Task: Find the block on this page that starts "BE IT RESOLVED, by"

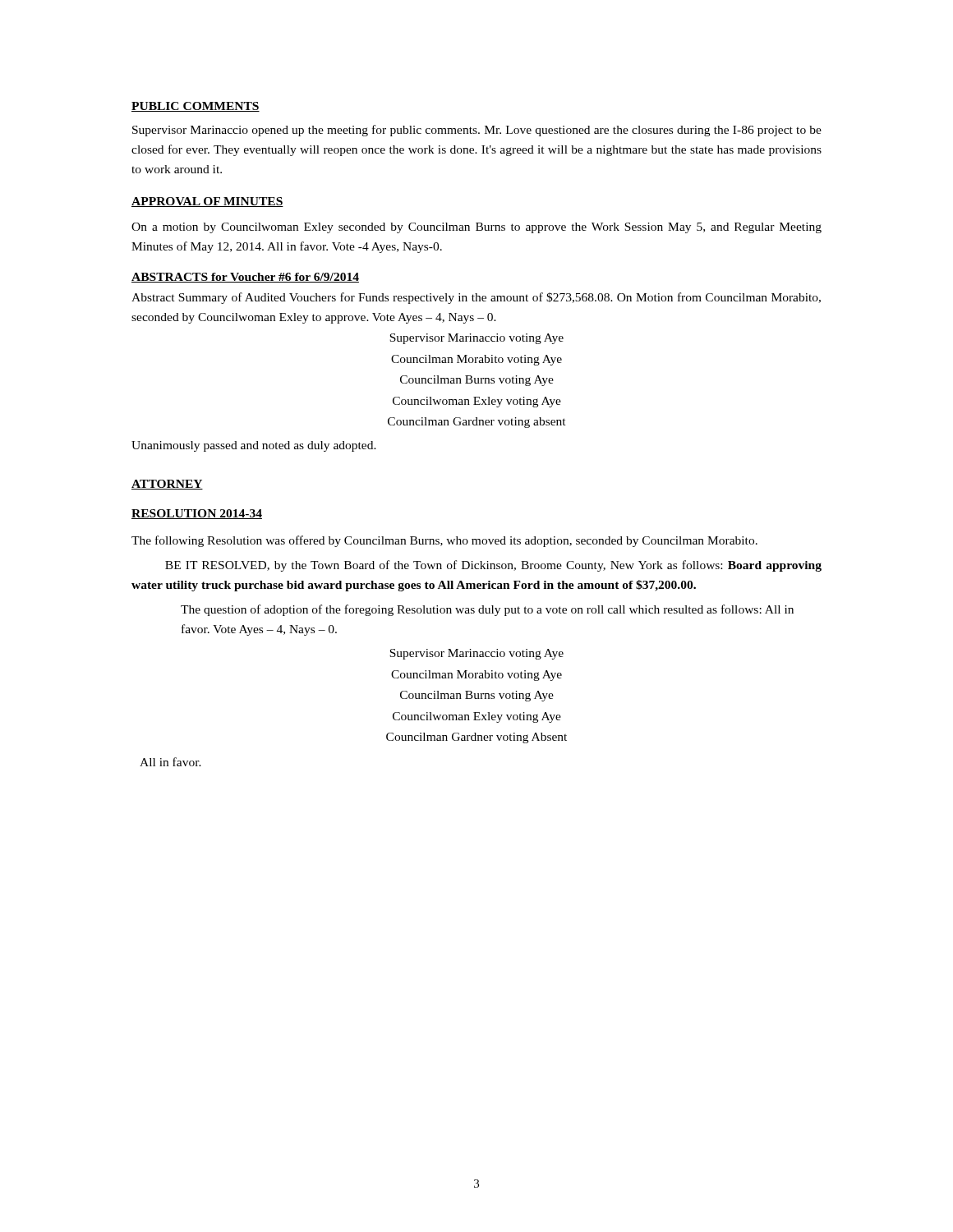Action: point(476,574)
